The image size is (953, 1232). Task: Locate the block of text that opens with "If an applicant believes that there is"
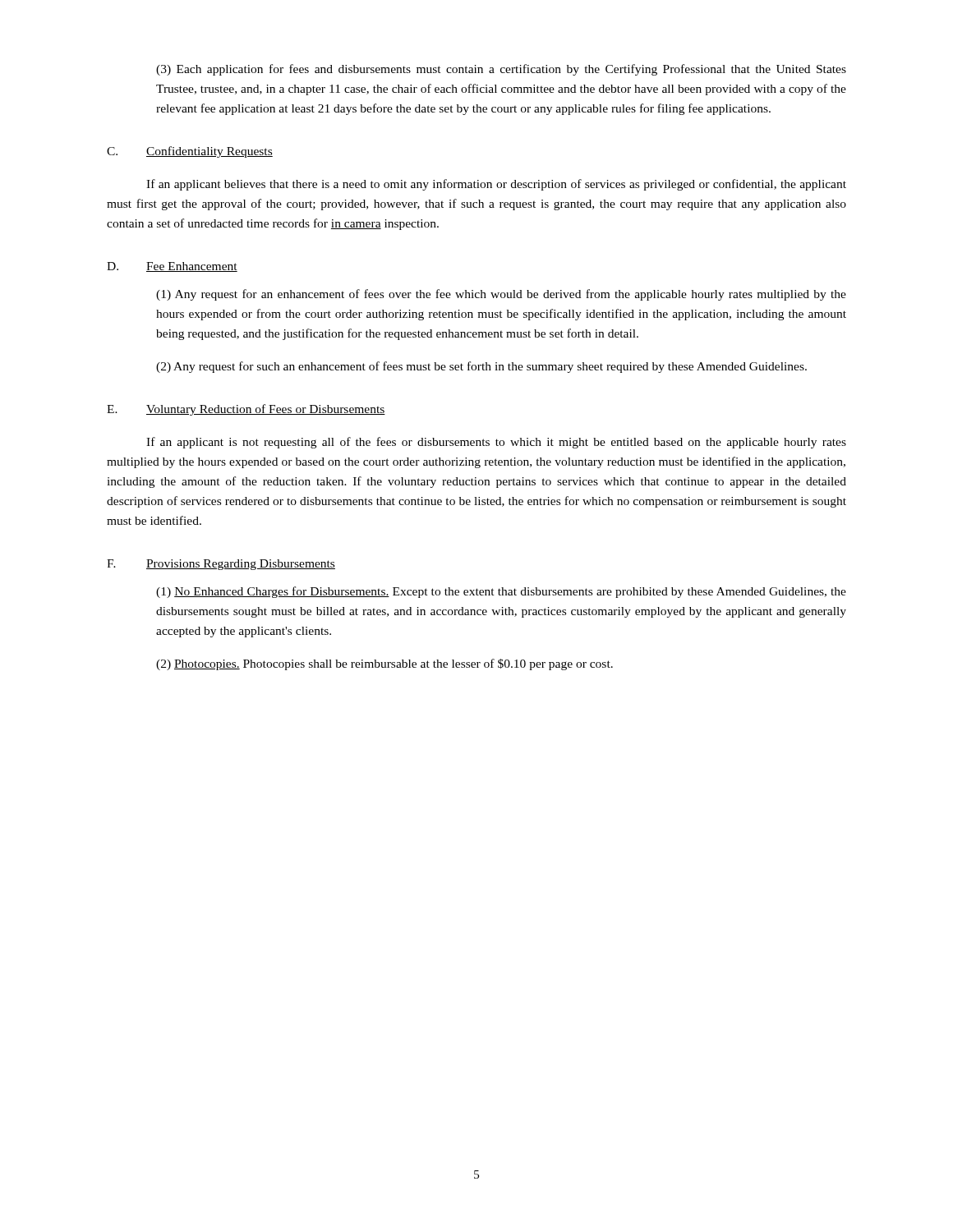(x=476, y=203)
